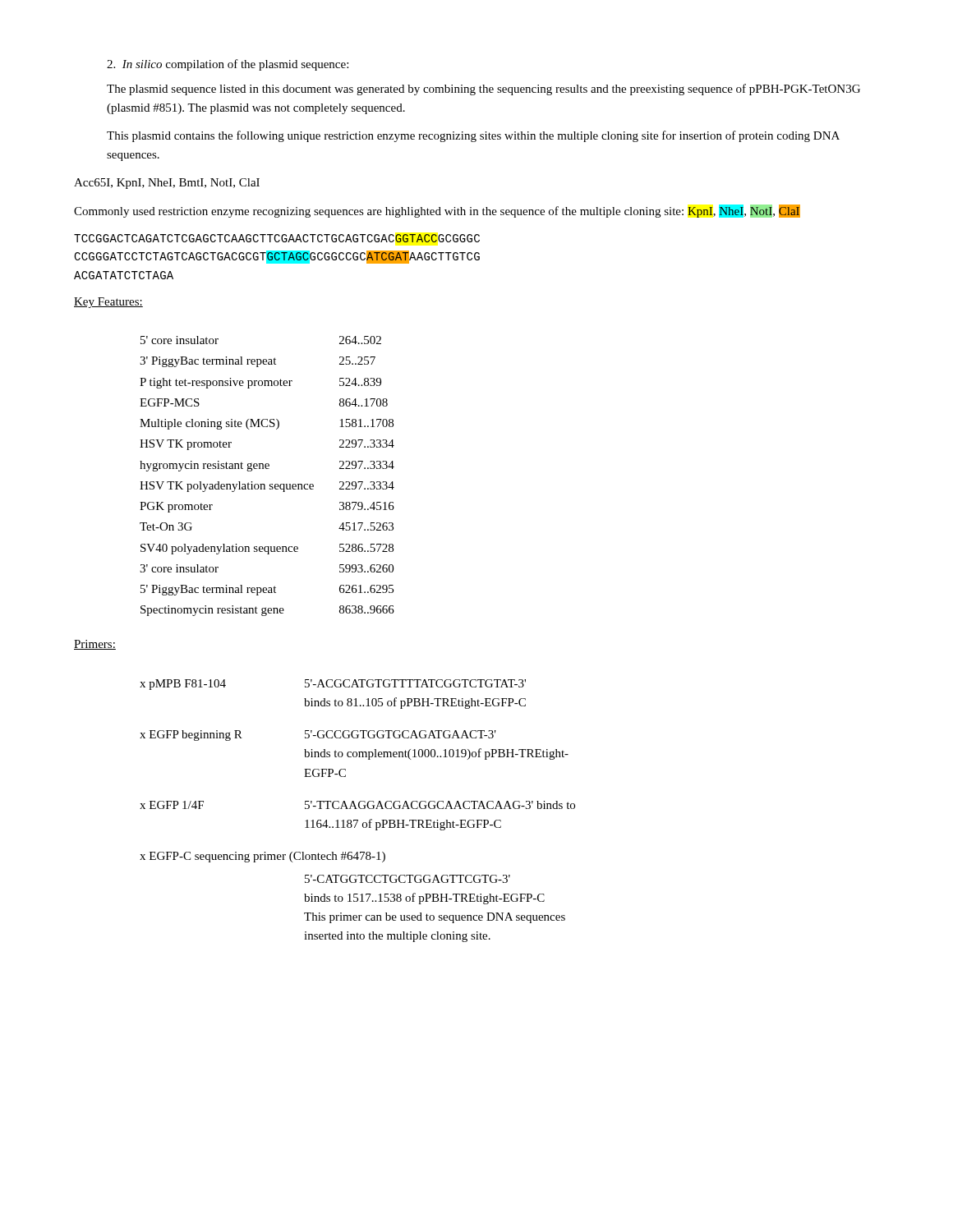953x1232 pixels.
Task: Click on the text starting "This plasmid contains the following unique"
Action: tap(473, 145)
